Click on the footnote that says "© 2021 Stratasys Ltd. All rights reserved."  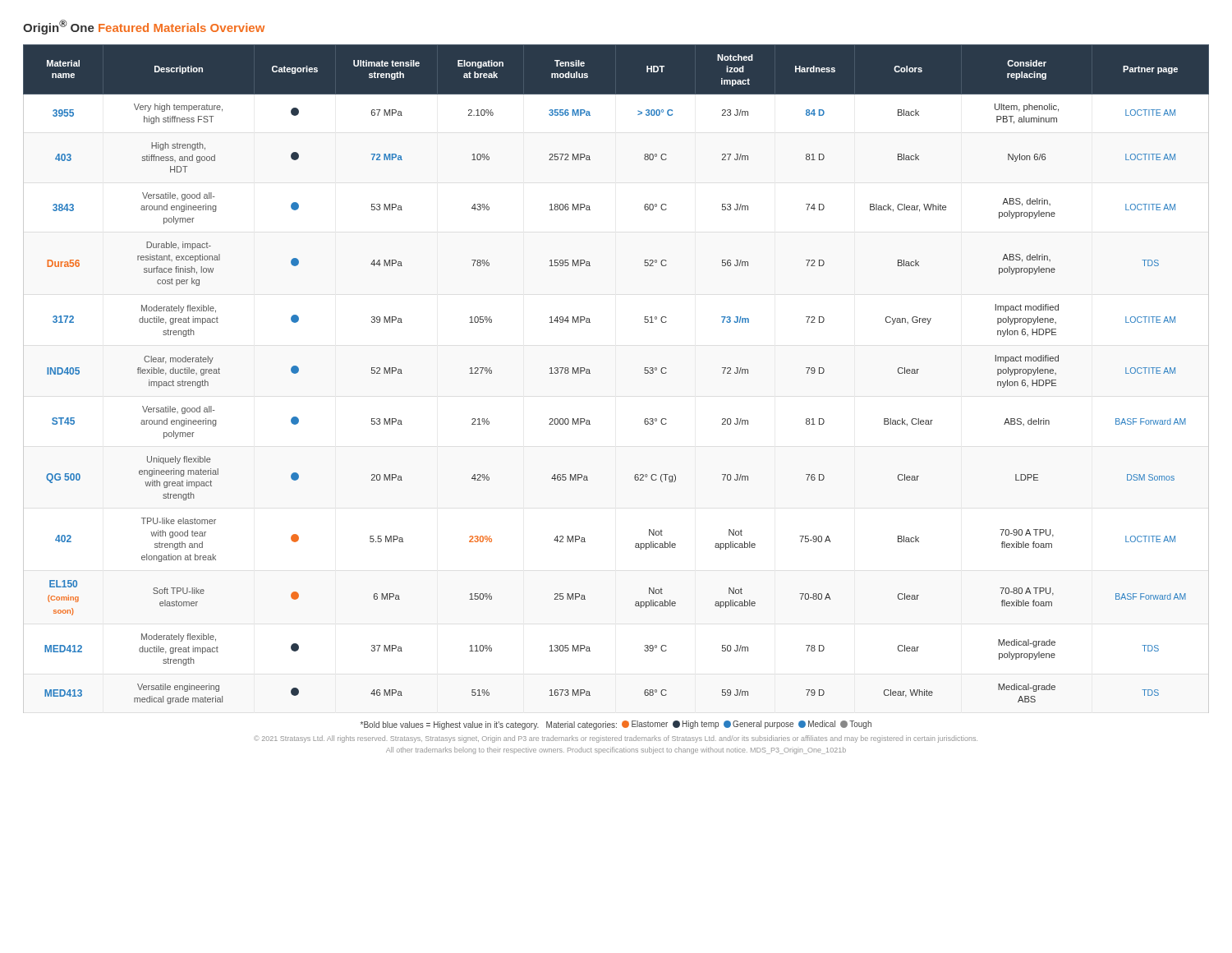616,744
